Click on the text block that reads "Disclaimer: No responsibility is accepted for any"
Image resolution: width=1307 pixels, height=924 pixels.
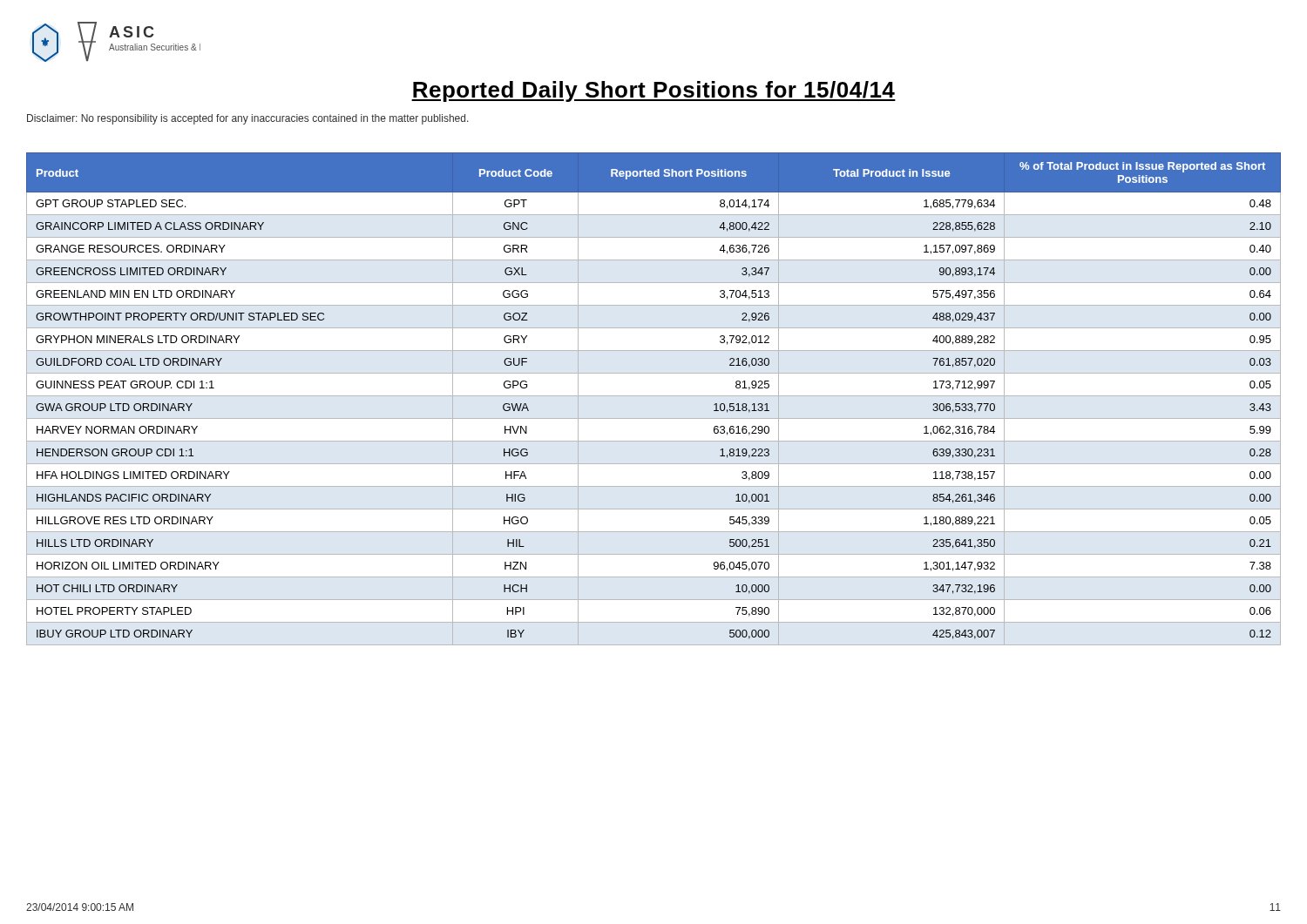click(x=248, y=118)
